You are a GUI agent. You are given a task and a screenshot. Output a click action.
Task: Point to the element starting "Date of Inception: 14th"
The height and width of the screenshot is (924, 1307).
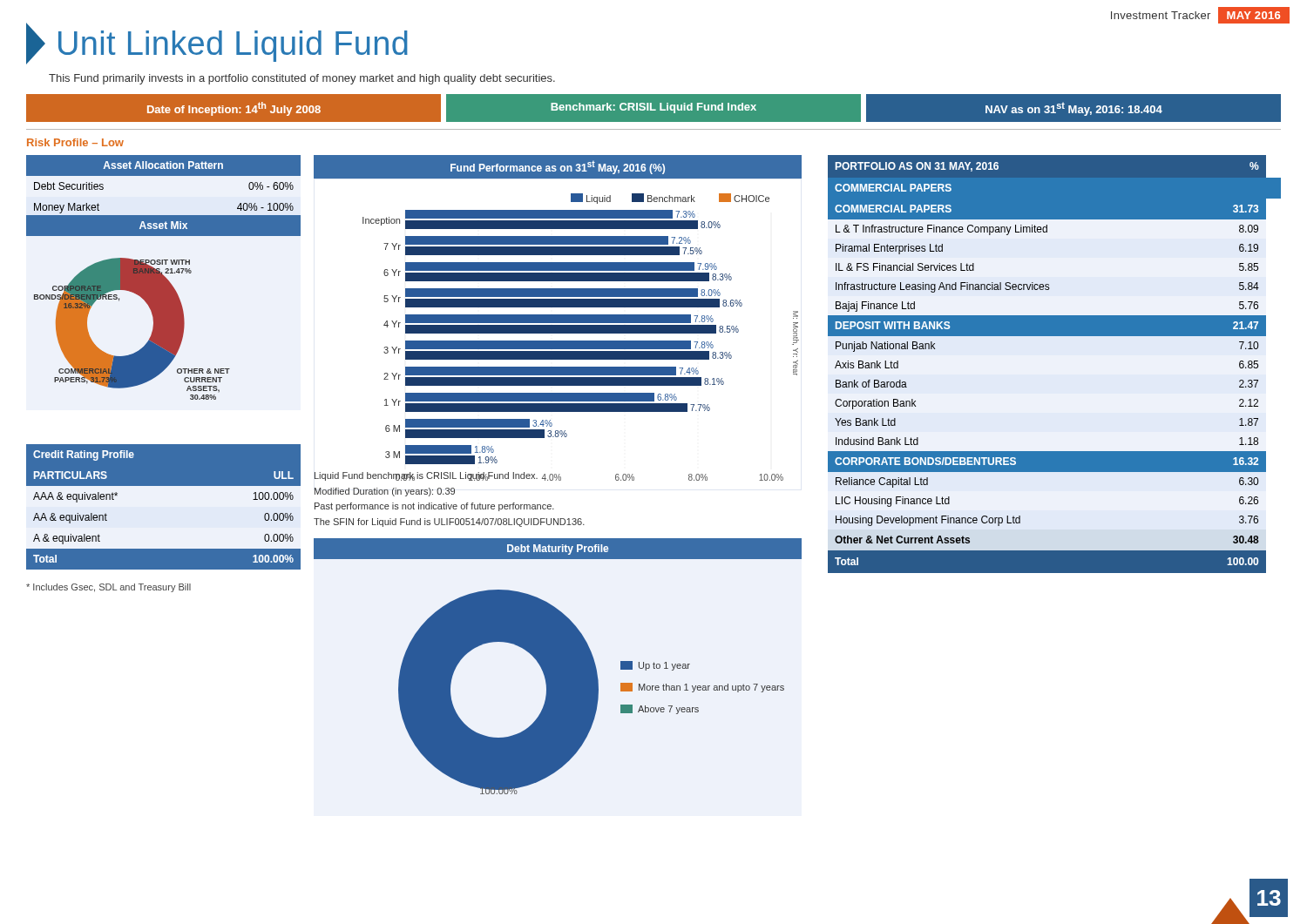coord(233,108)
